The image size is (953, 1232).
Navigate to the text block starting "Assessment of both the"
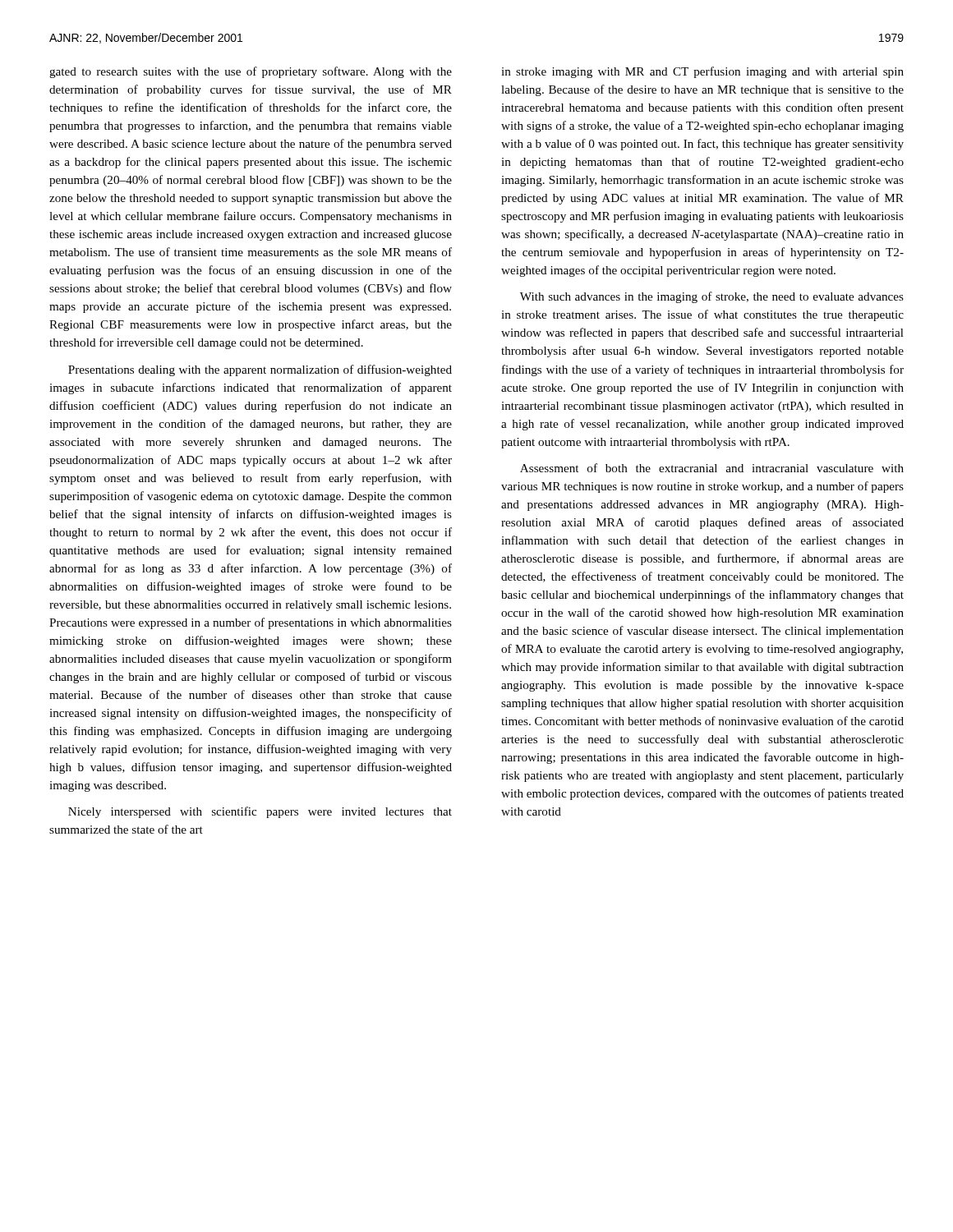pyautogui.click(x=702, y=640)
